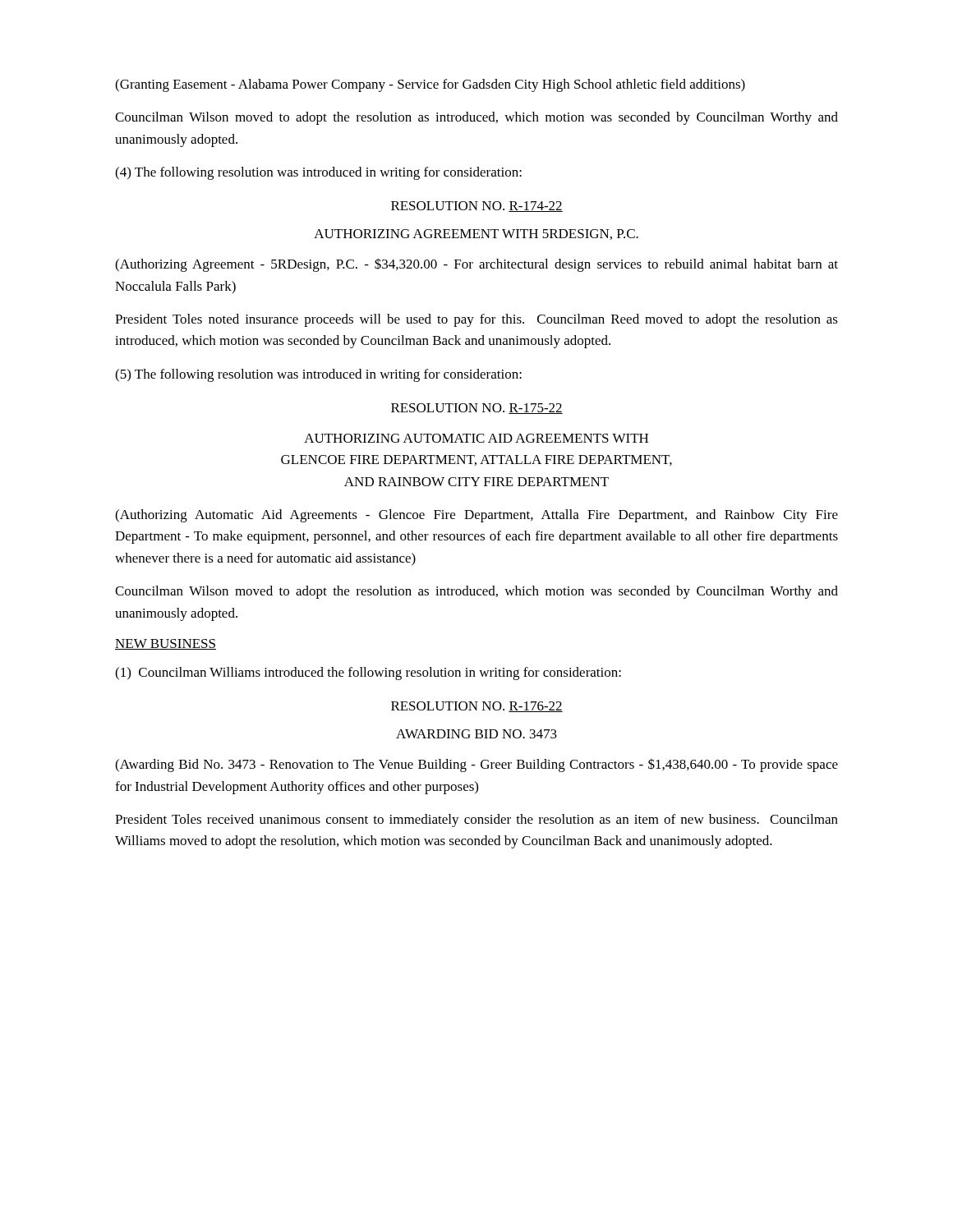953x1232 pixels.
Task: Select the text block starting "(1) Councilman Williams introduced the following"
Action: pyautogui.click(x=368, y=672)
